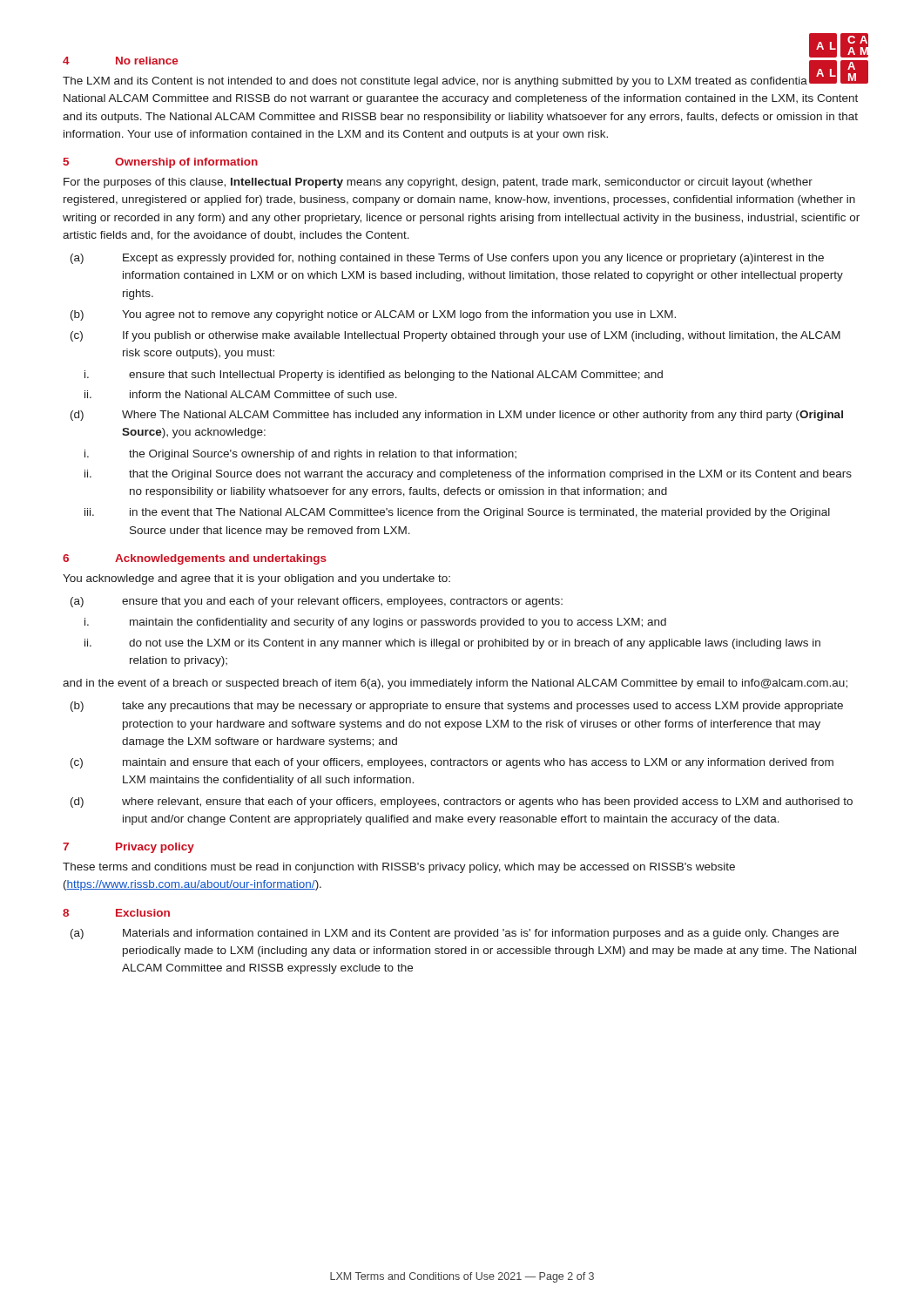Select the text block with the text "For the purposes of"
This screenshot has height=1307, width=924.
pos(461,208)
